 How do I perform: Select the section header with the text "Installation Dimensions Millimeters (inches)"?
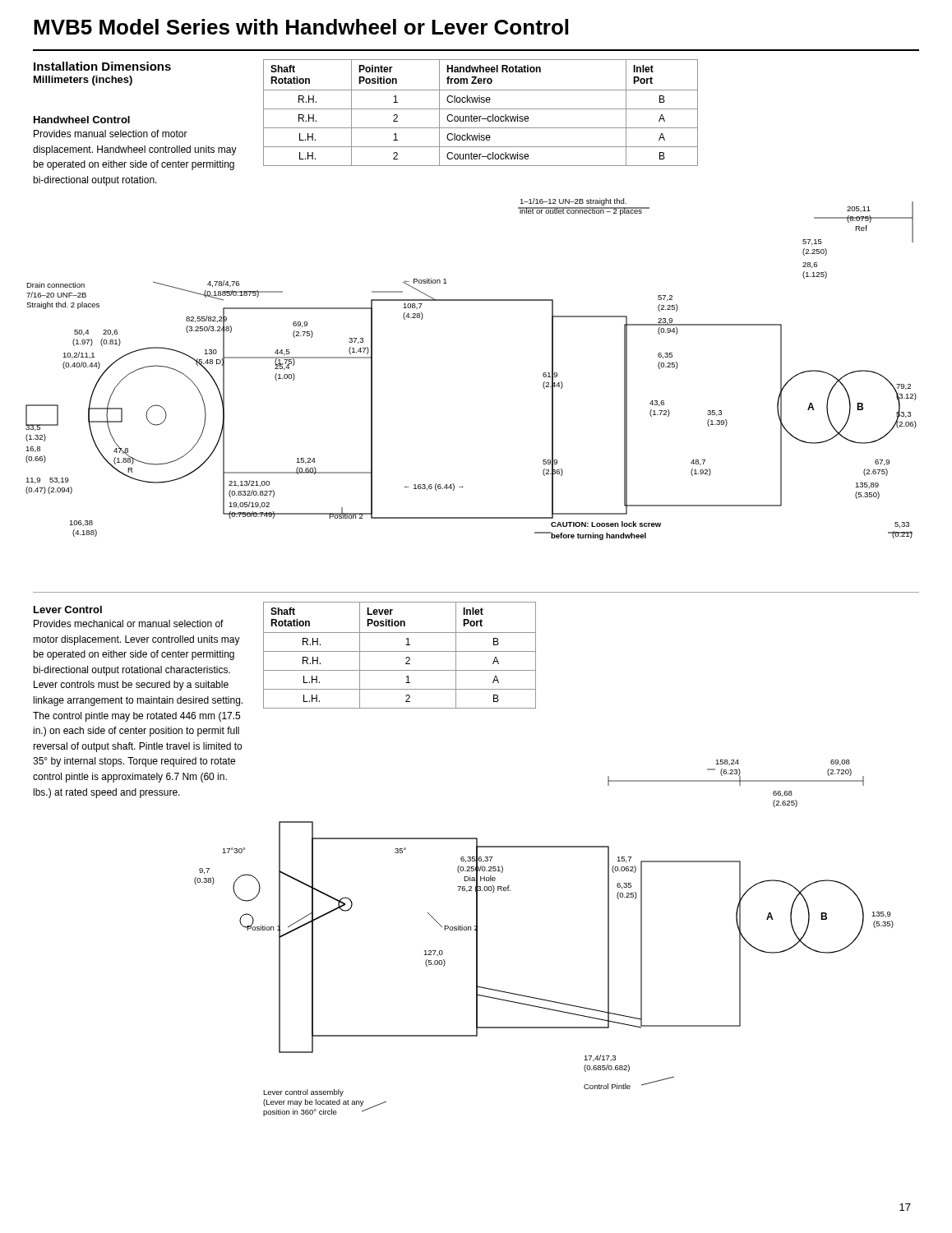pyautogui.click(x=140, y=72)
